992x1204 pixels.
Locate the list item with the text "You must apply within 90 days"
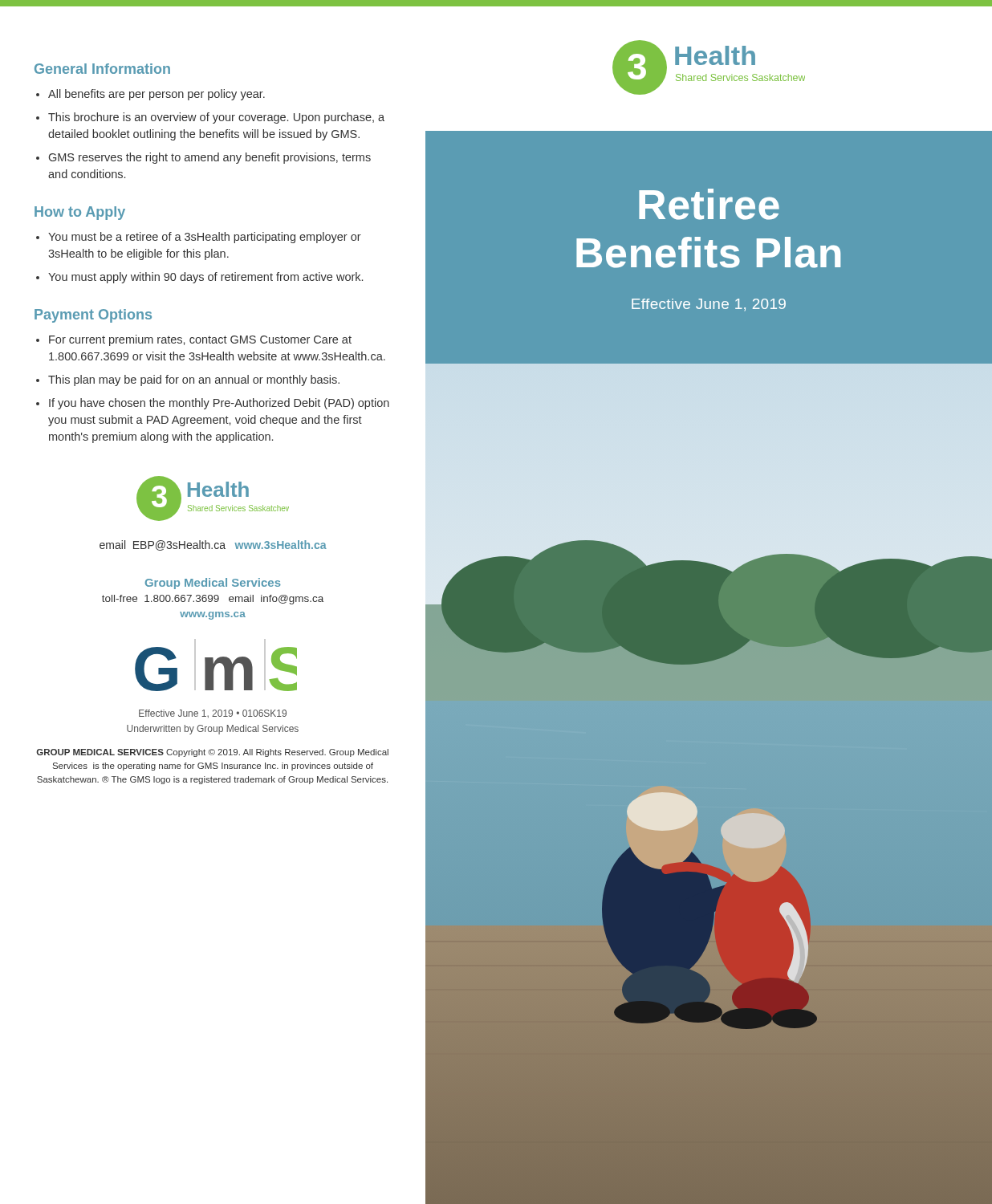click(x=206, y=277)
